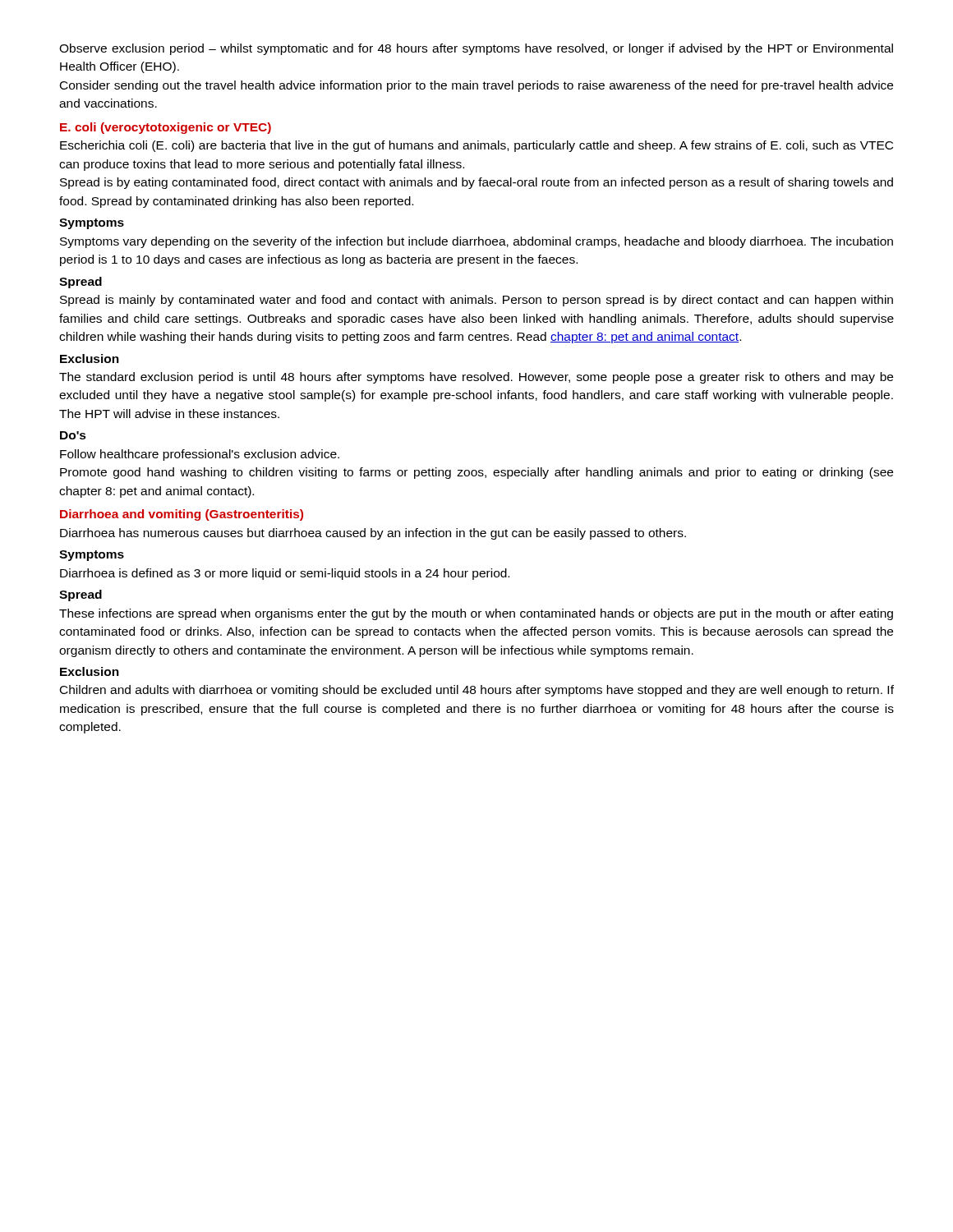Find the text block starting "Follow healthcare professional's exclusion advice. Promote good"
The image size is (953, 1232).
[x=476, y=473]
